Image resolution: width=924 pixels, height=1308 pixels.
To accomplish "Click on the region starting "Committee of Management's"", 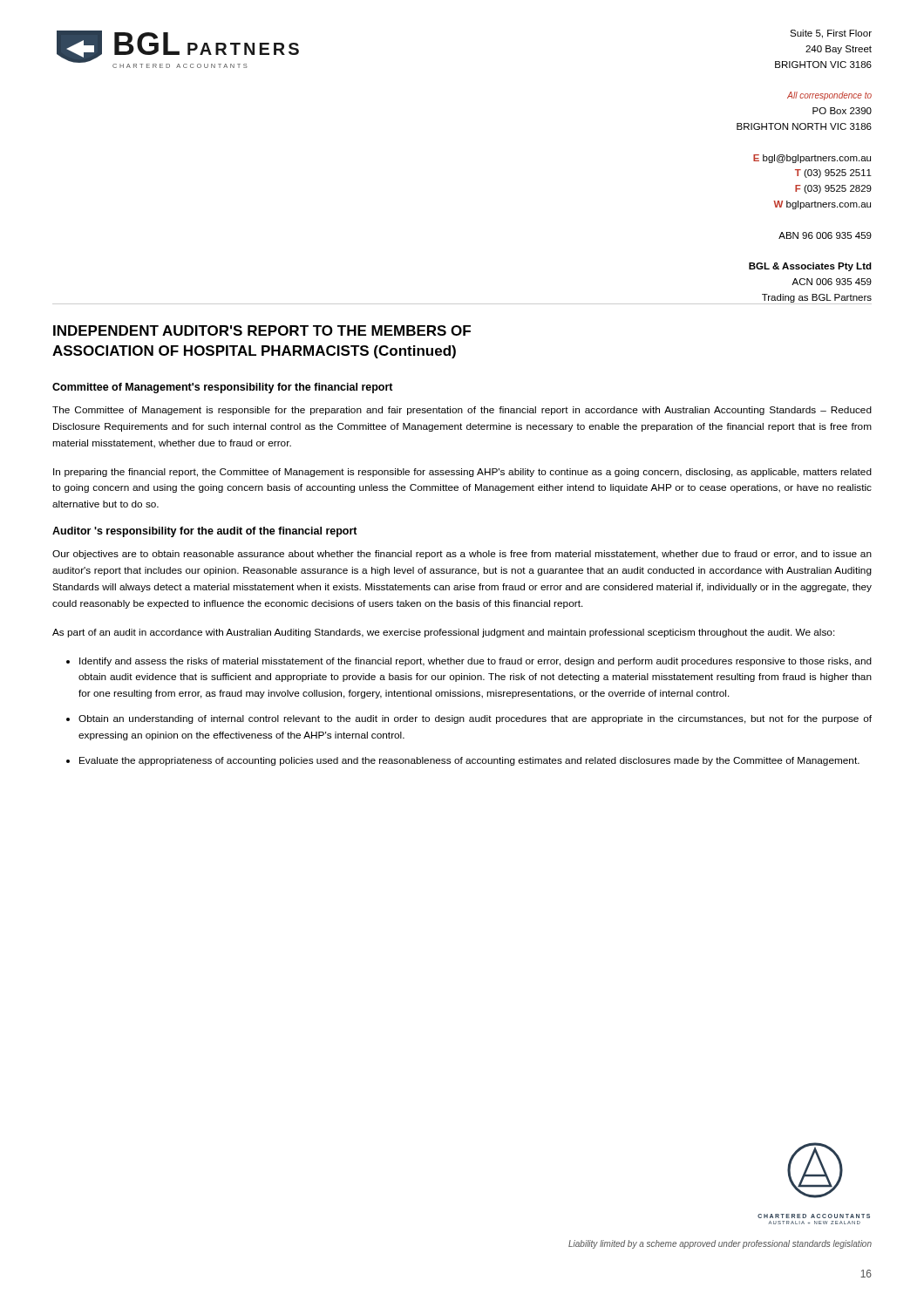I will click(x=222, y=387).
